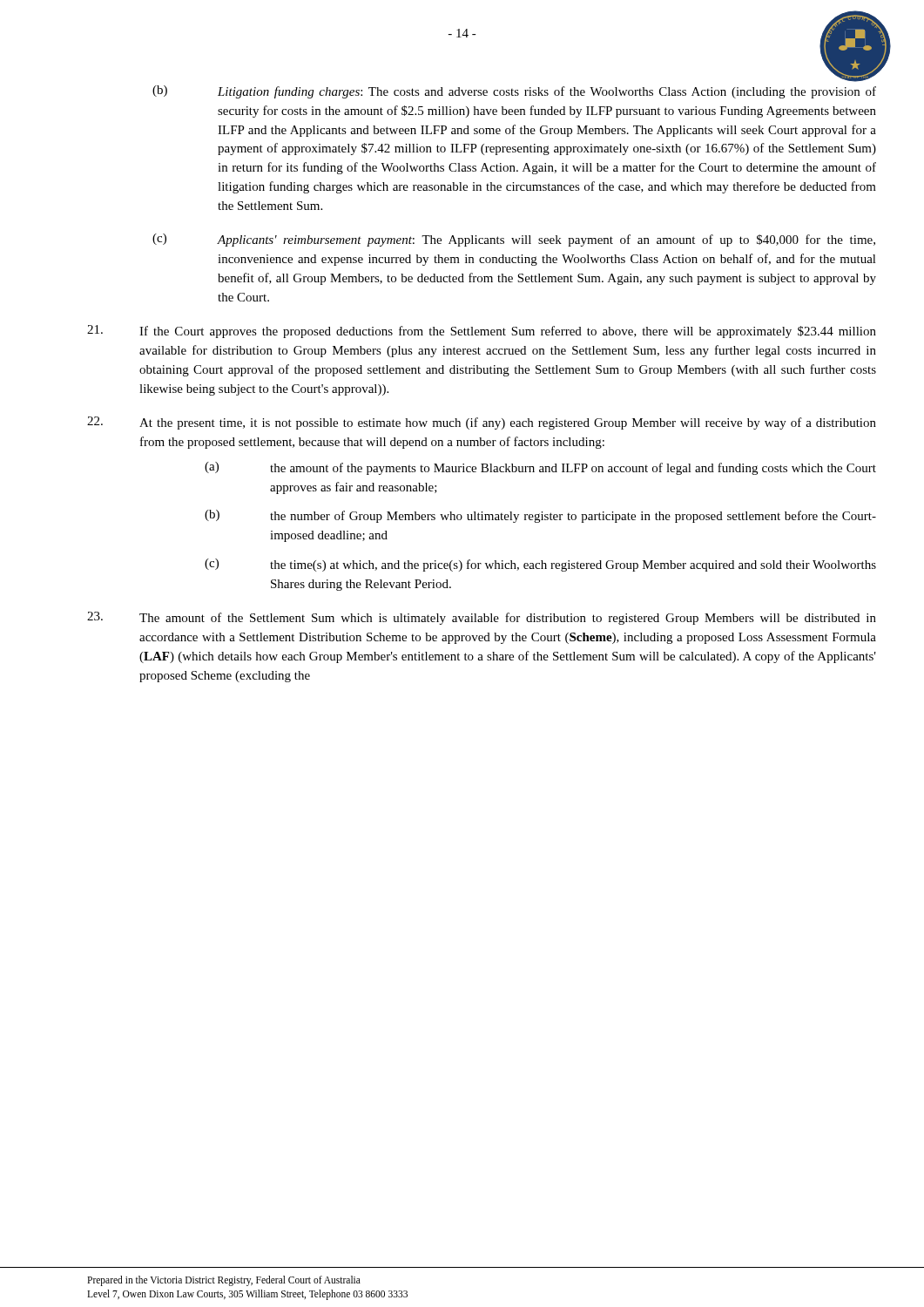Viewport: 924px width, 1307px height.
Task: Click the passage that begins "(c) Applicants' reimbursement payment:"
Action: click(514, 269)
